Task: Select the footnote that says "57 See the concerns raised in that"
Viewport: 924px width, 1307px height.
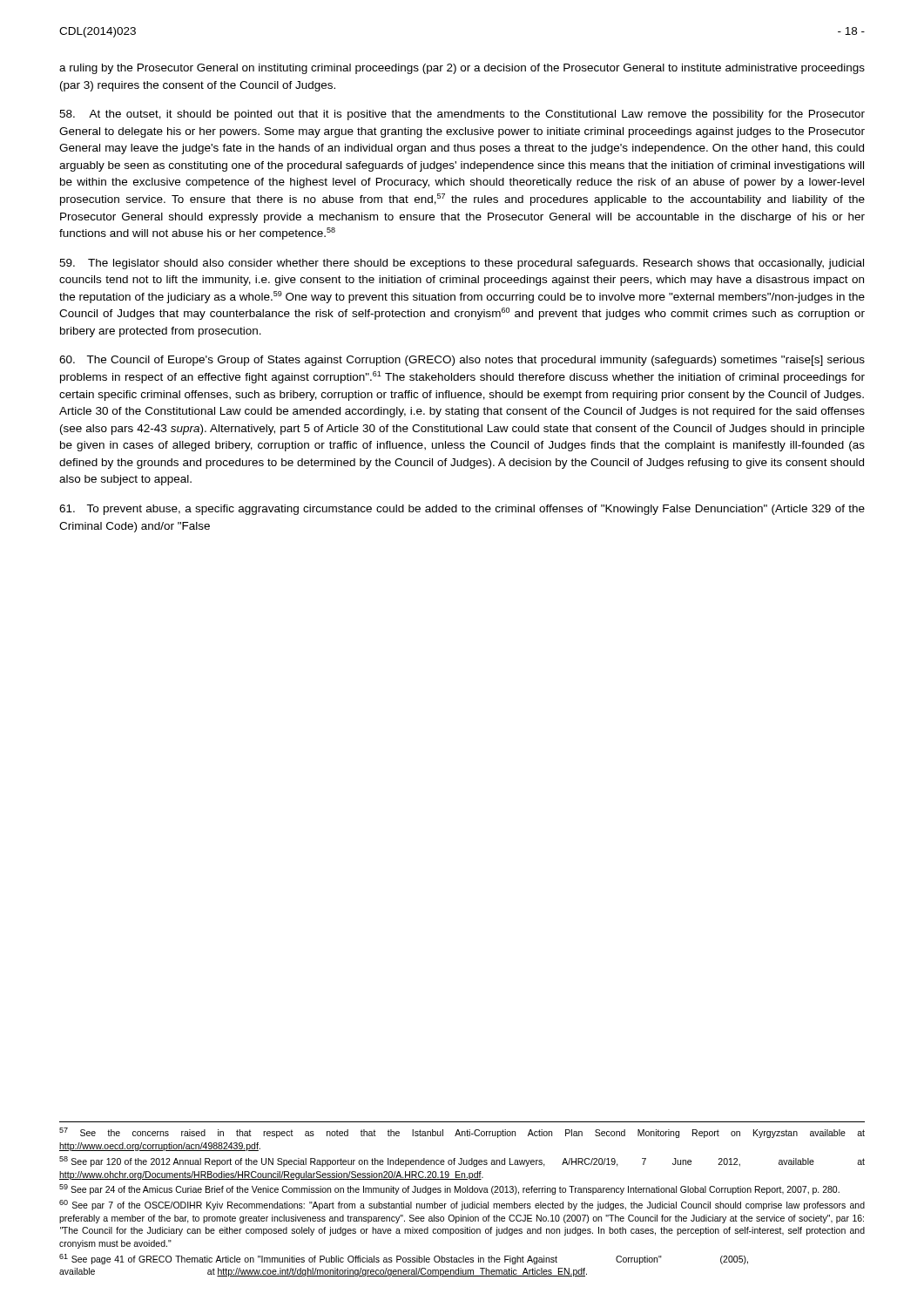Action: pyautogui.click(x=462, y=1139)
